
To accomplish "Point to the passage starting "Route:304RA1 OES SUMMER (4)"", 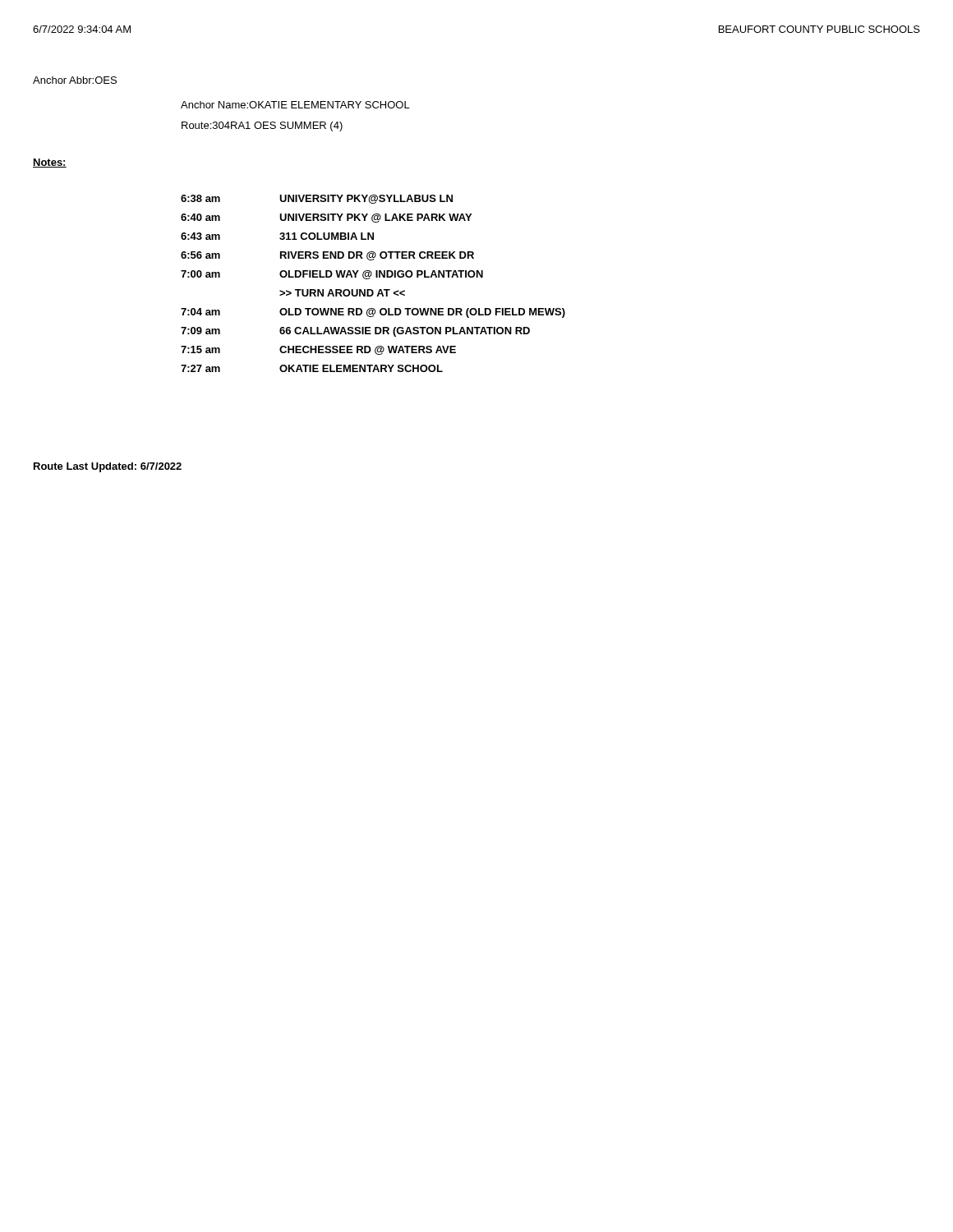I will coord(262,125).
